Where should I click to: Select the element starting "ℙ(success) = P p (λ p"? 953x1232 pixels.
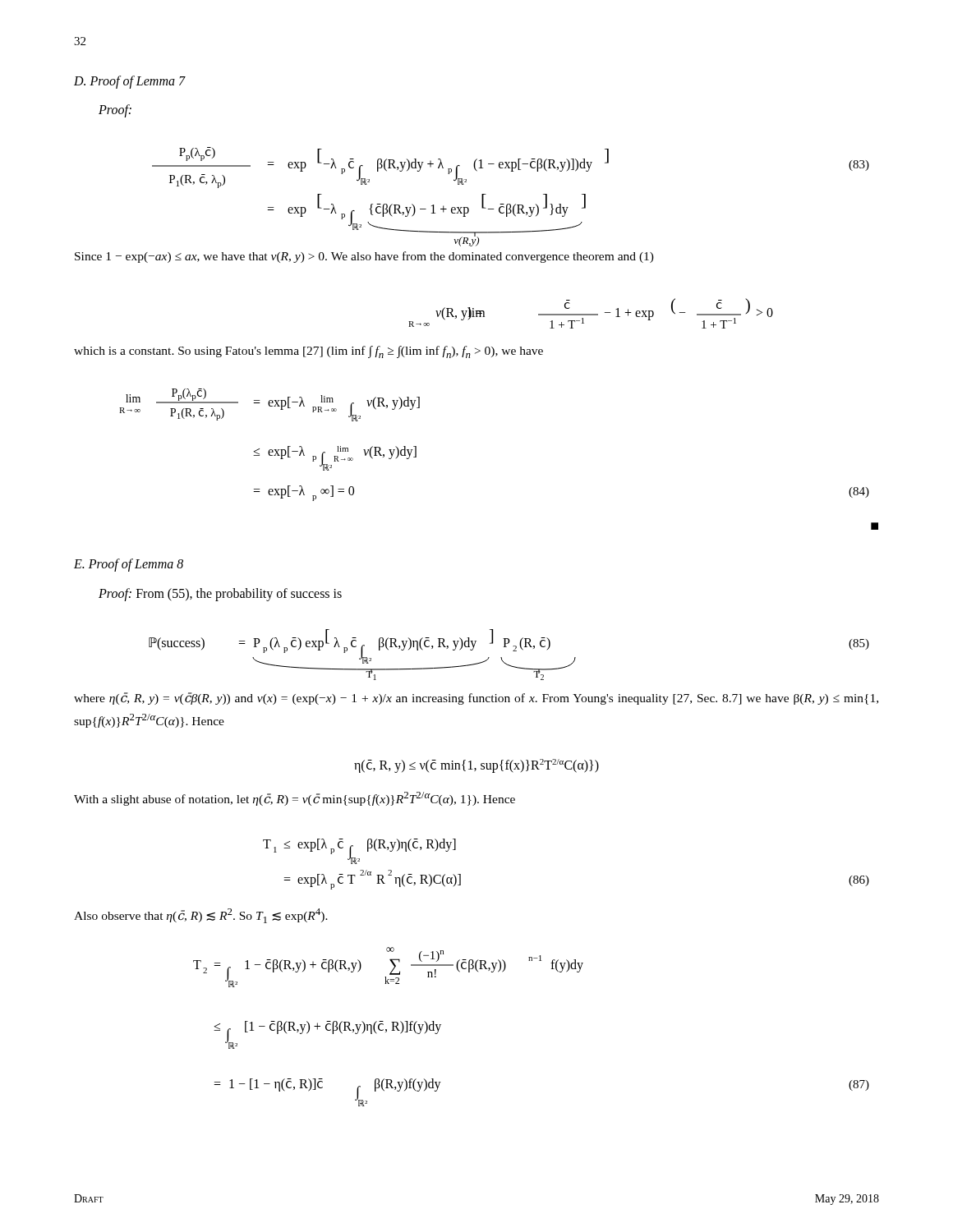point(476,648)
